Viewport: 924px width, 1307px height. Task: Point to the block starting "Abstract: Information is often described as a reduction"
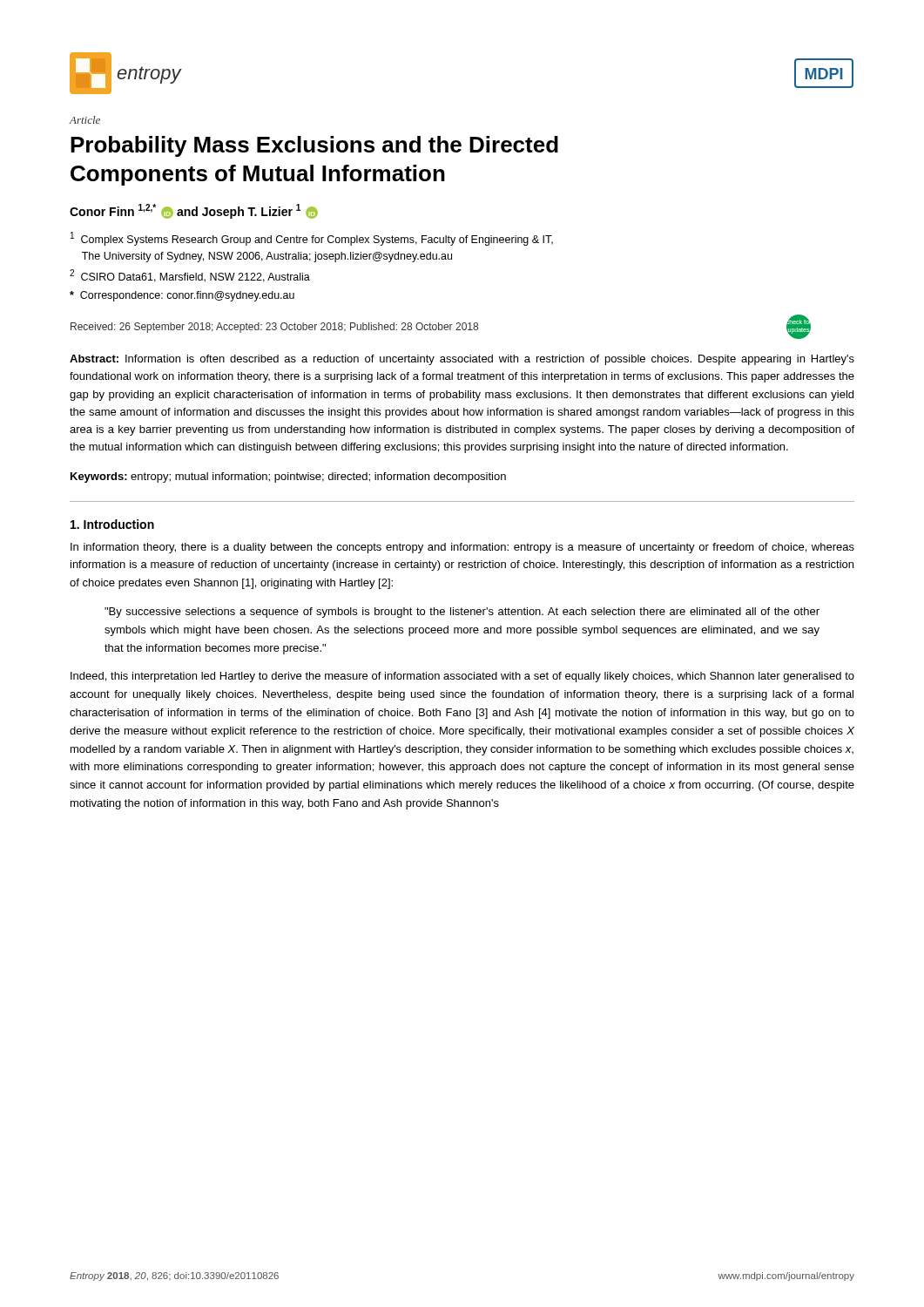point(462,403)
